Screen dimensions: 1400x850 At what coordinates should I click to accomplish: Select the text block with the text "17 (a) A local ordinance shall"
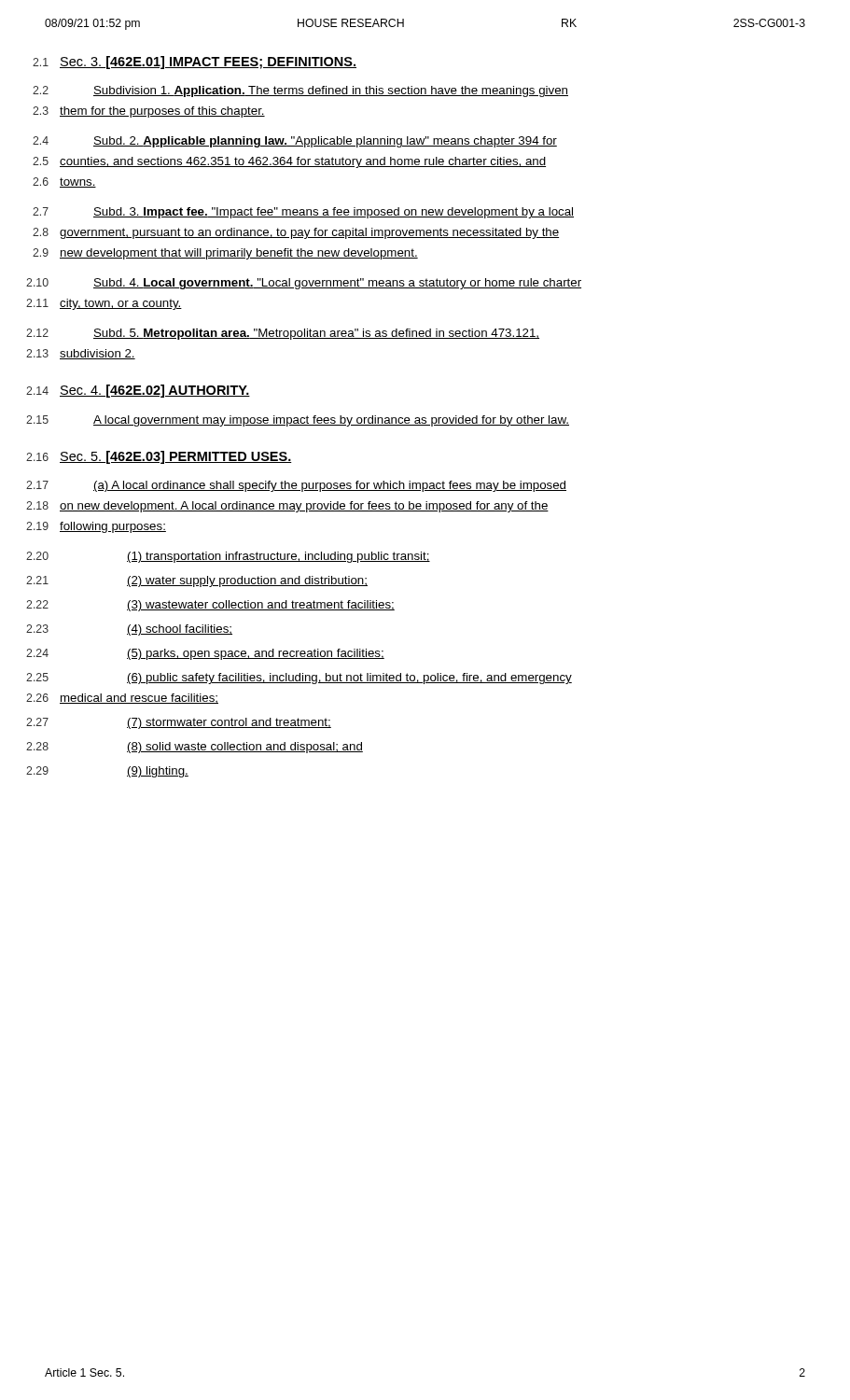425,486
